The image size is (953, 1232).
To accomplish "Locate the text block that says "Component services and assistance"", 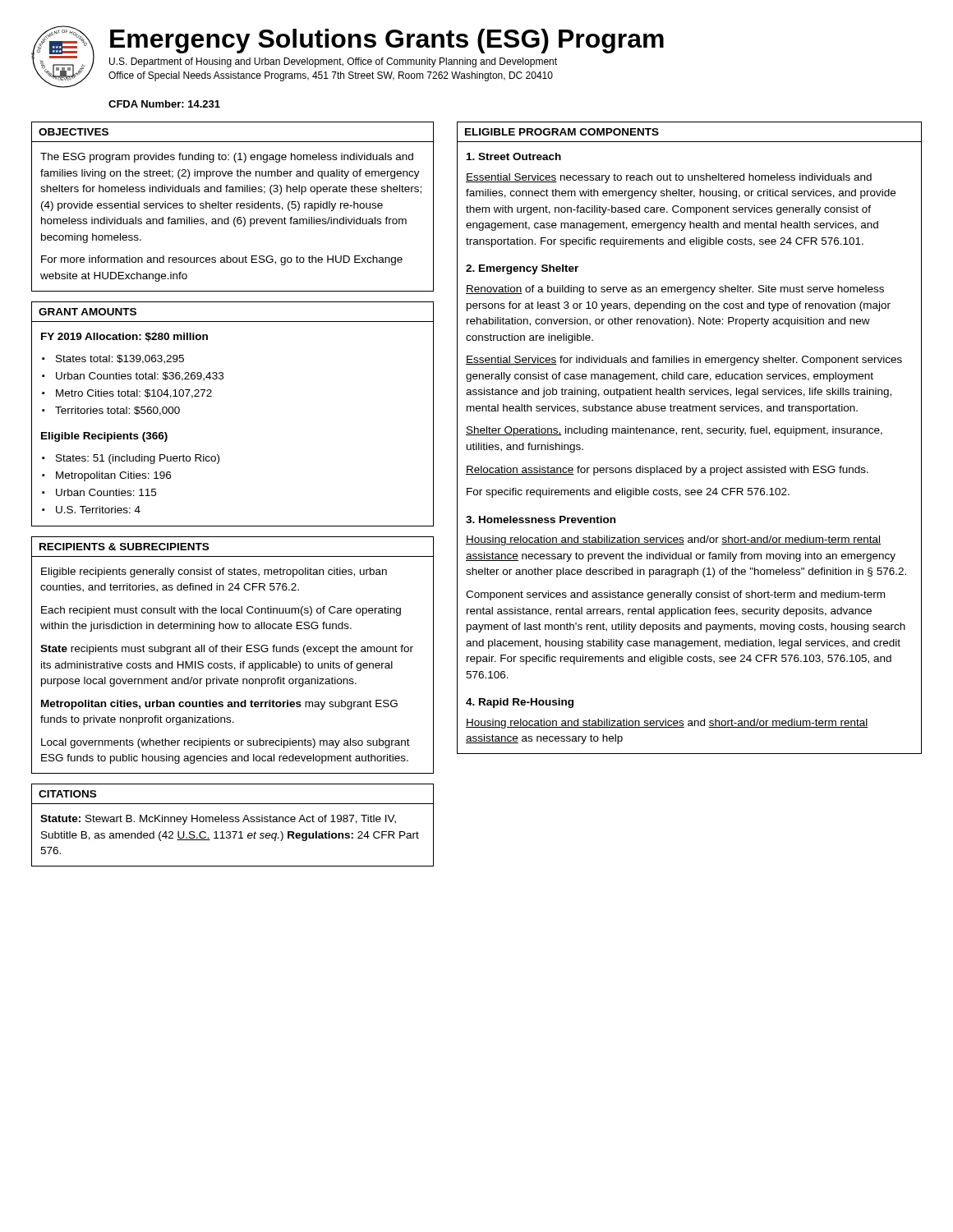I will pos(686,634).
